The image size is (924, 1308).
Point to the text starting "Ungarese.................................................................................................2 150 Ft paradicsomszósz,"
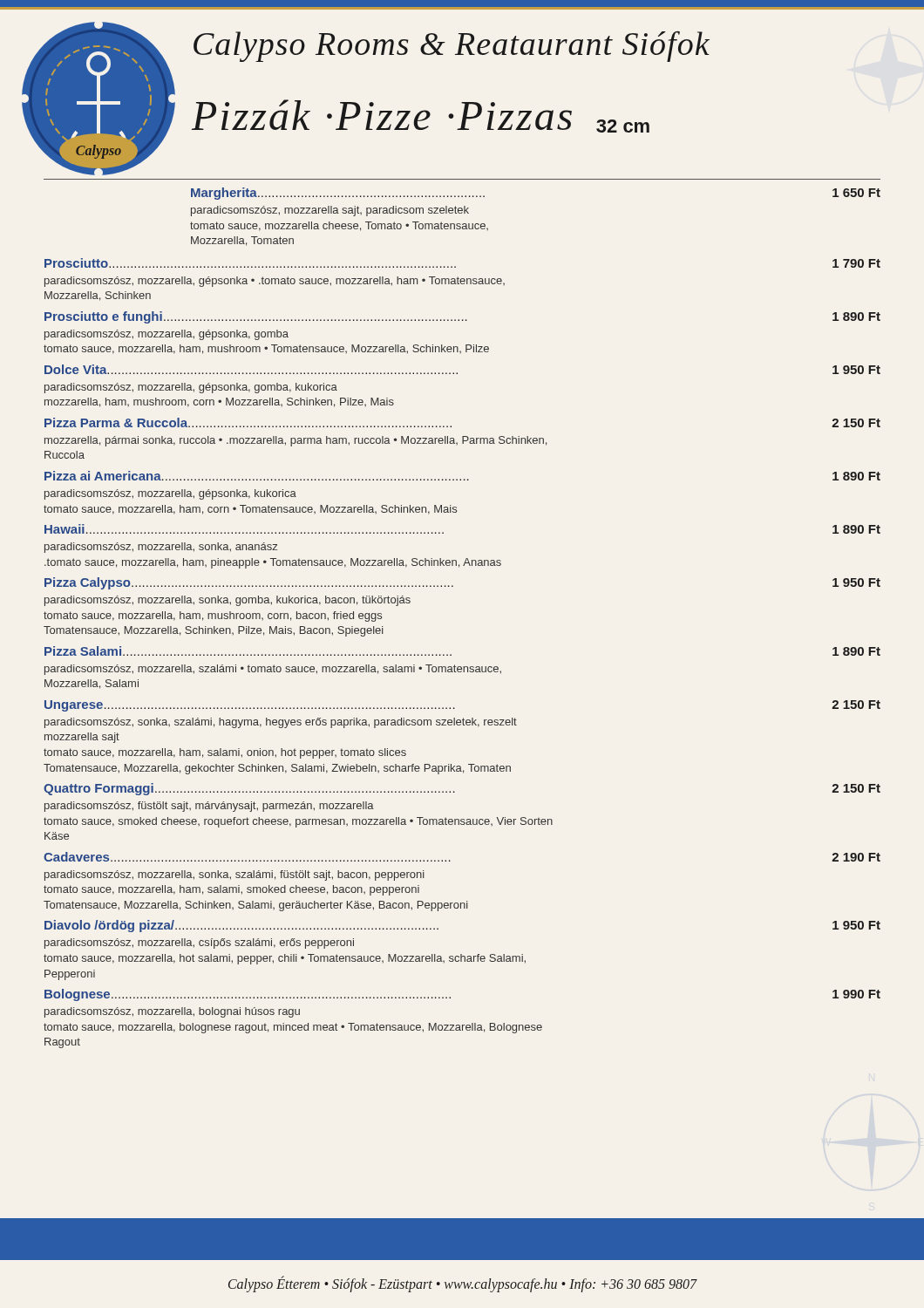point(462,735)
